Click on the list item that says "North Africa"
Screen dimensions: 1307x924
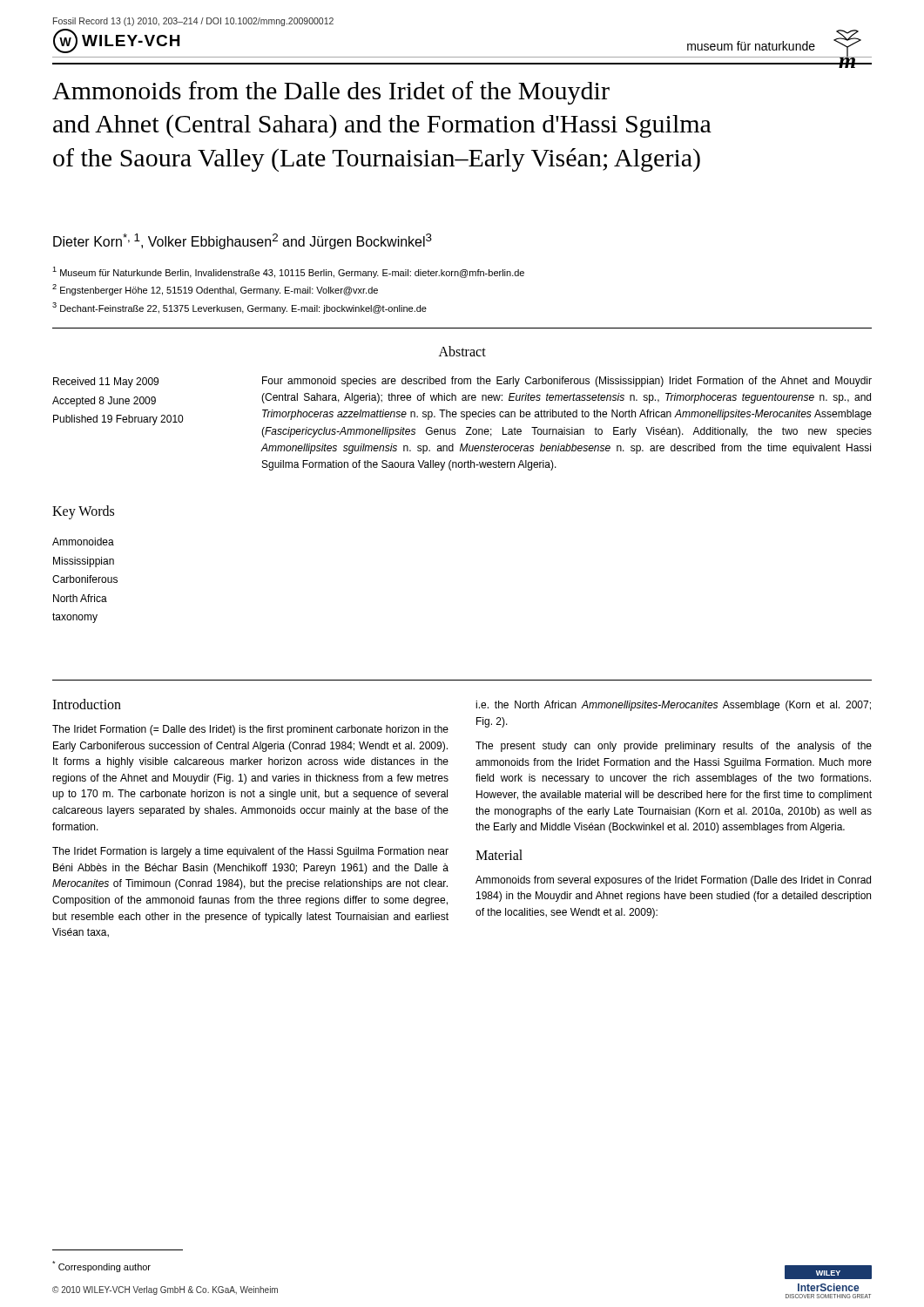80,598
